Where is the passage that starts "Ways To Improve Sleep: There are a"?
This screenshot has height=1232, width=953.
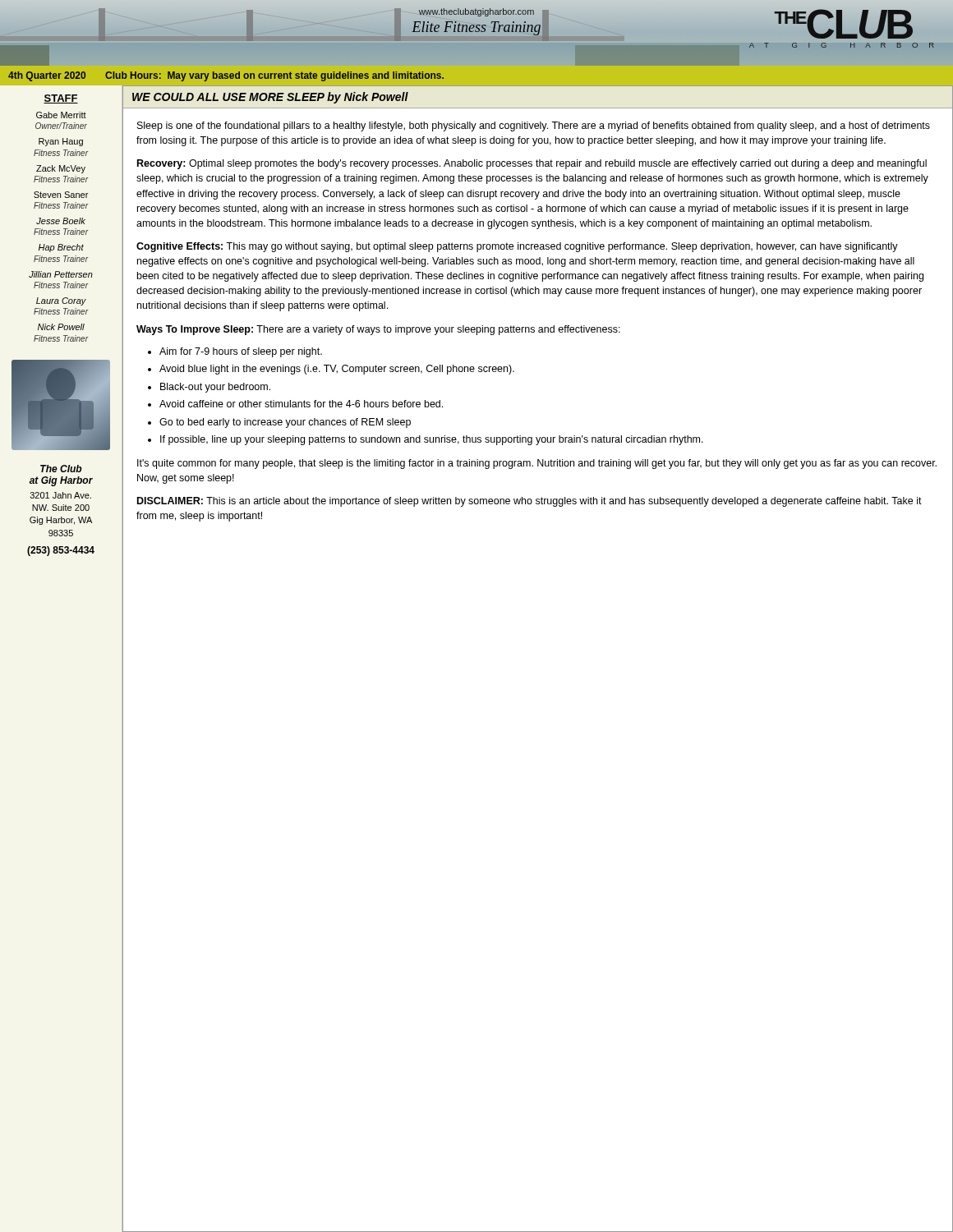coord(538,329)
